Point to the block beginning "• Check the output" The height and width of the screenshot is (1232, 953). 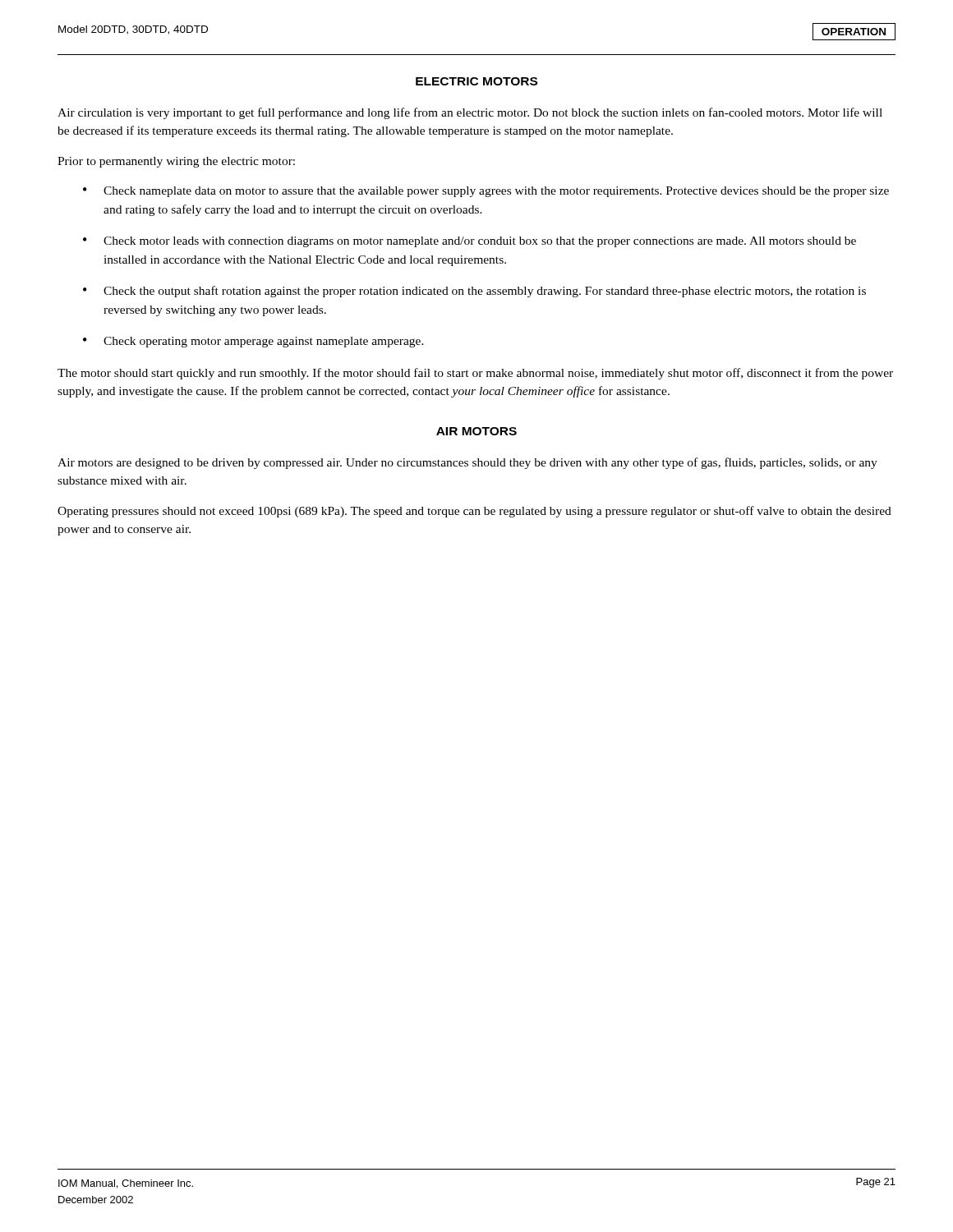tap(489, 300)
